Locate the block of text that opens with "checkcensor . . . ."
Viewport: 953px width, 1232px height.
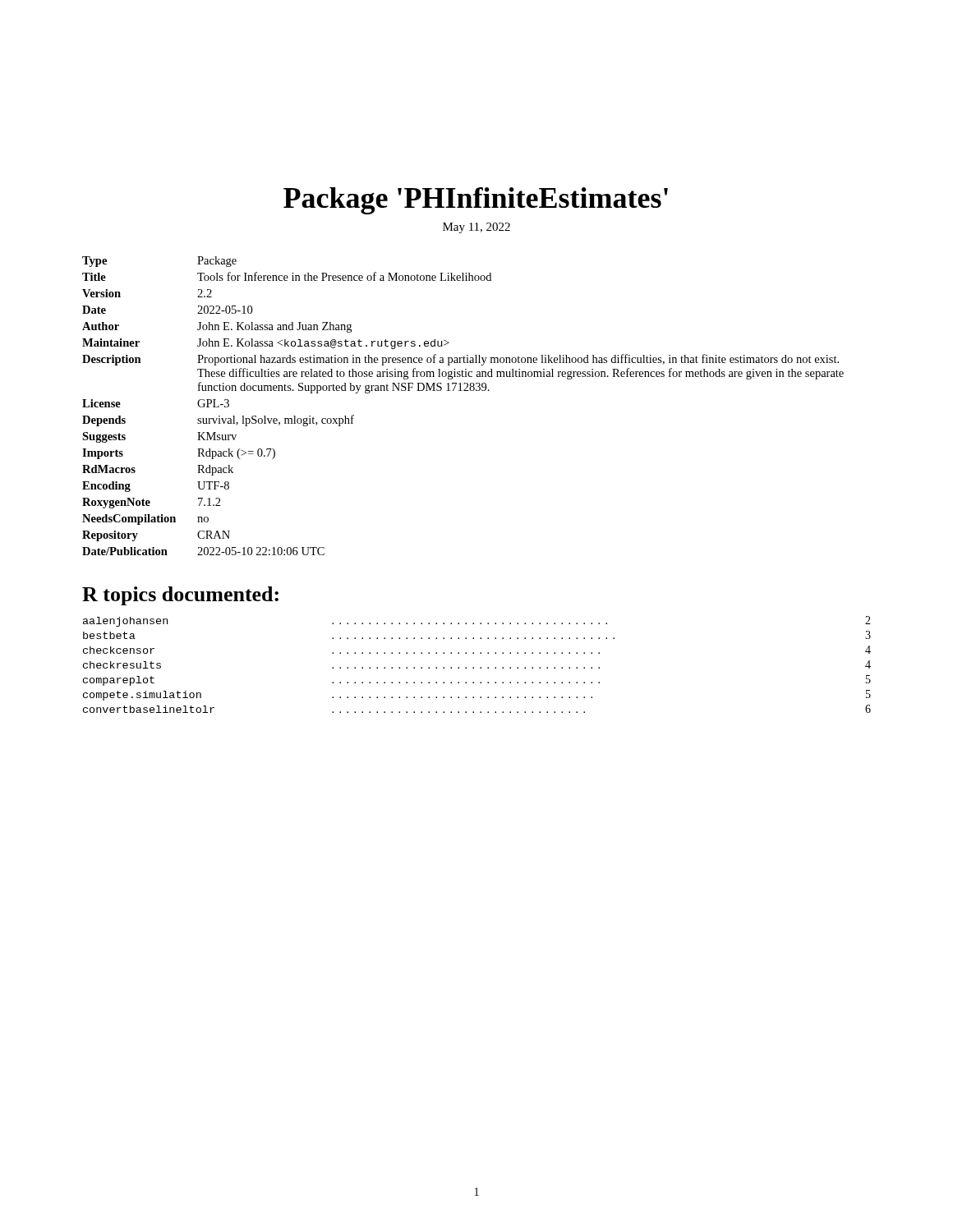click(476, 650)
